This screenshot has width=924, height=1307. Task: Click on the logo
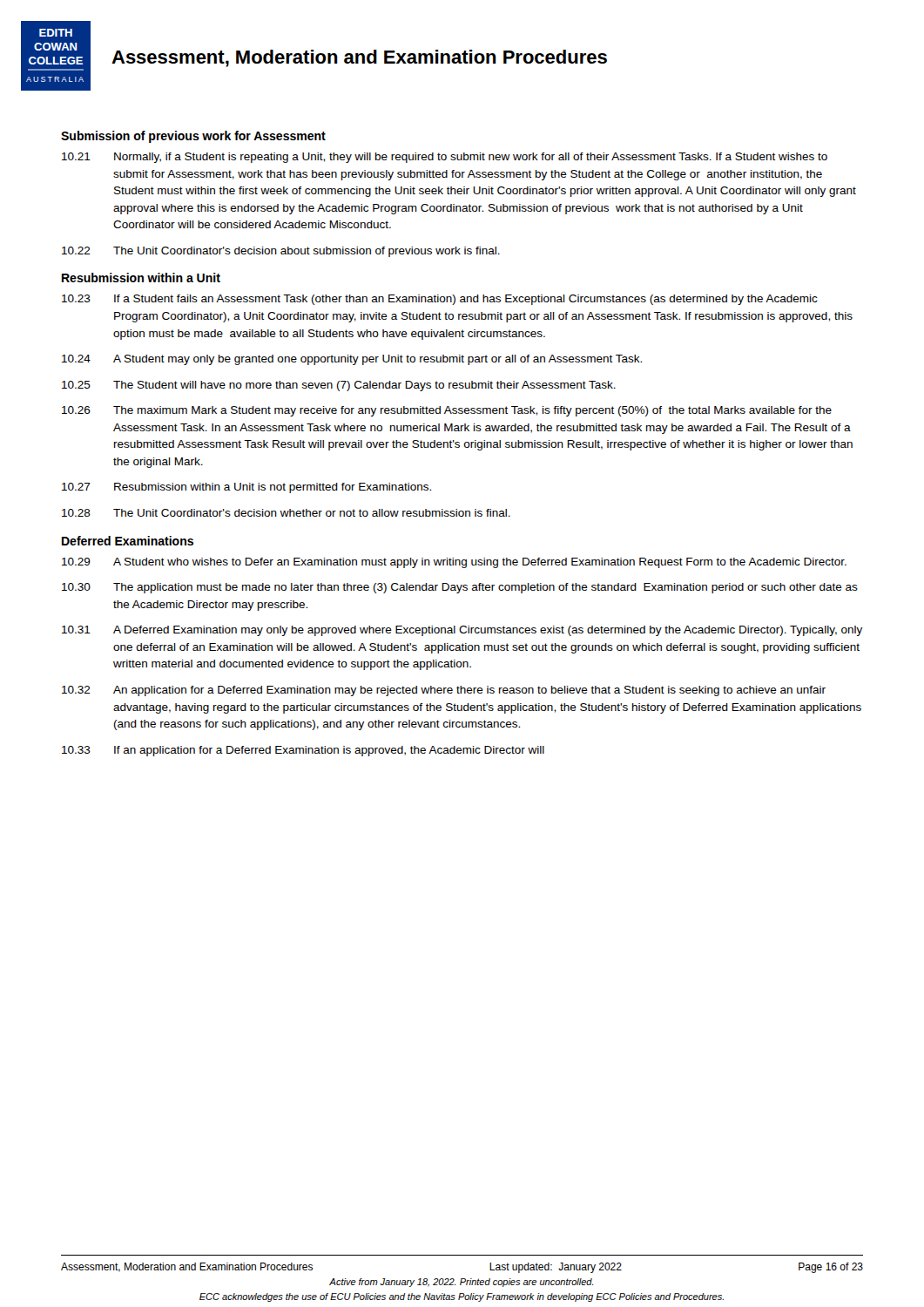(x=56, y=57)
